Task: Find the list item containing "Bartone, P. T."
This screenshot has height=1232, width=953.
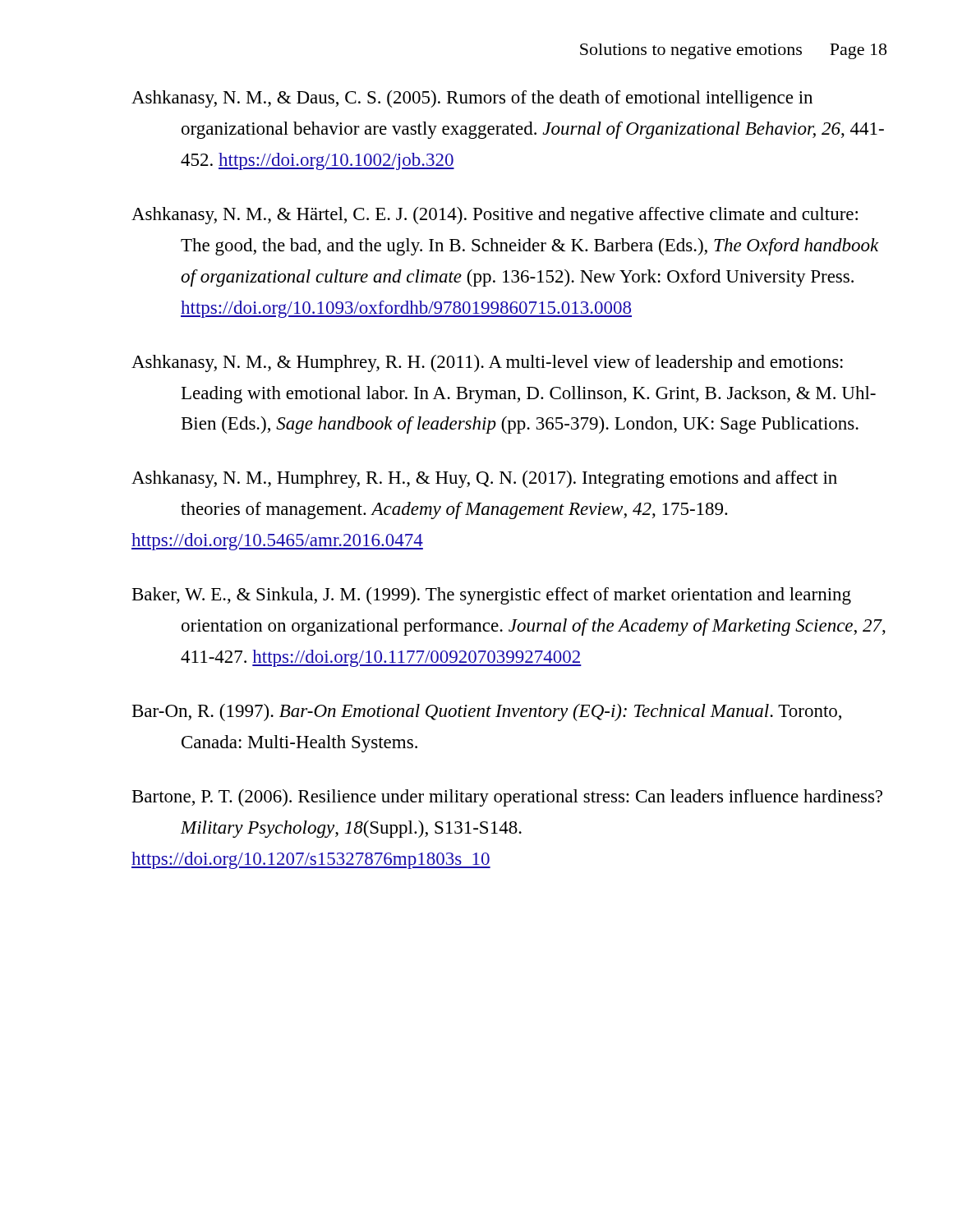Action: pyautogui.click(x=507, y=830)
